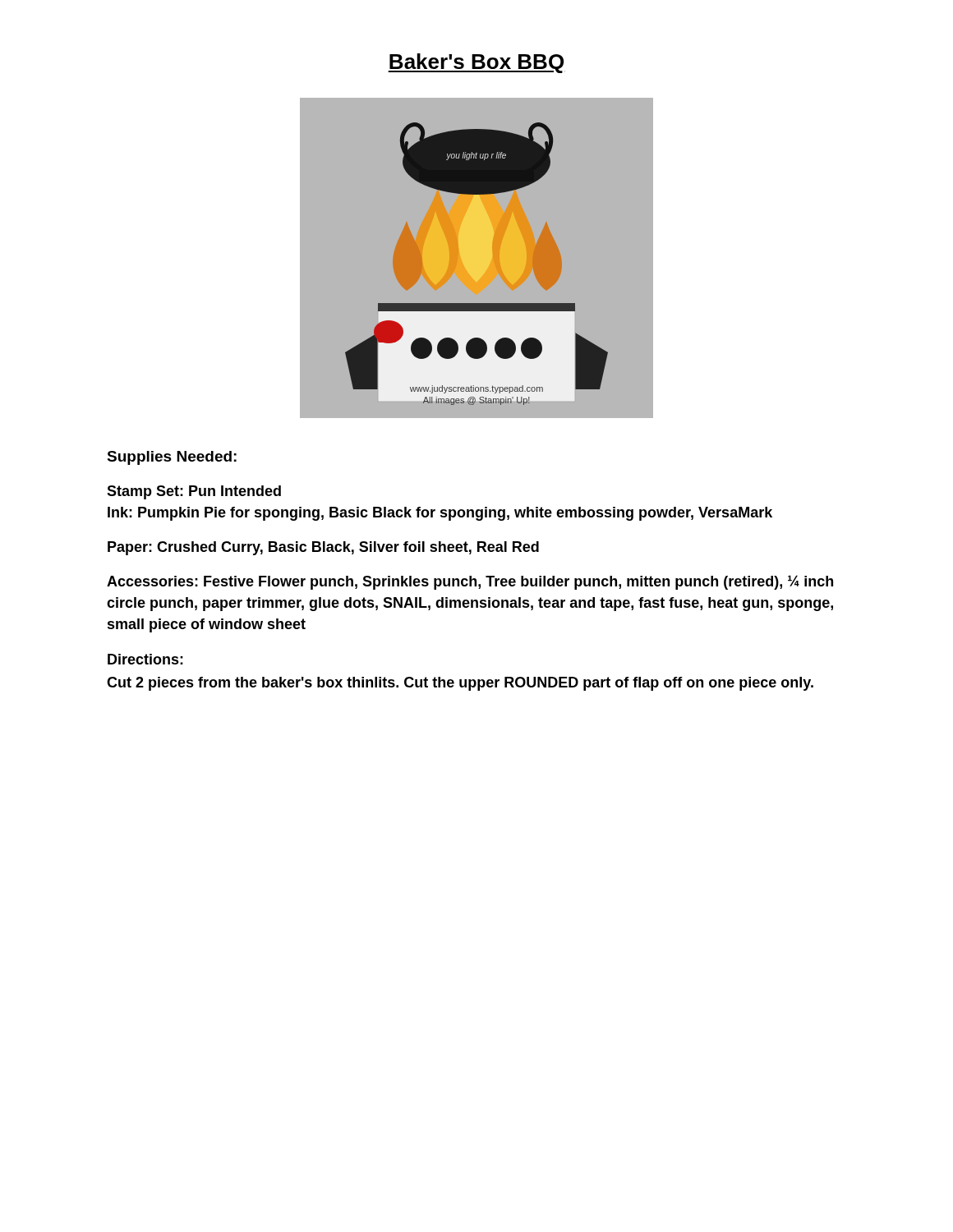
Task: Find the block starting "Supplies Needed:"
Action: click(172, 456)
